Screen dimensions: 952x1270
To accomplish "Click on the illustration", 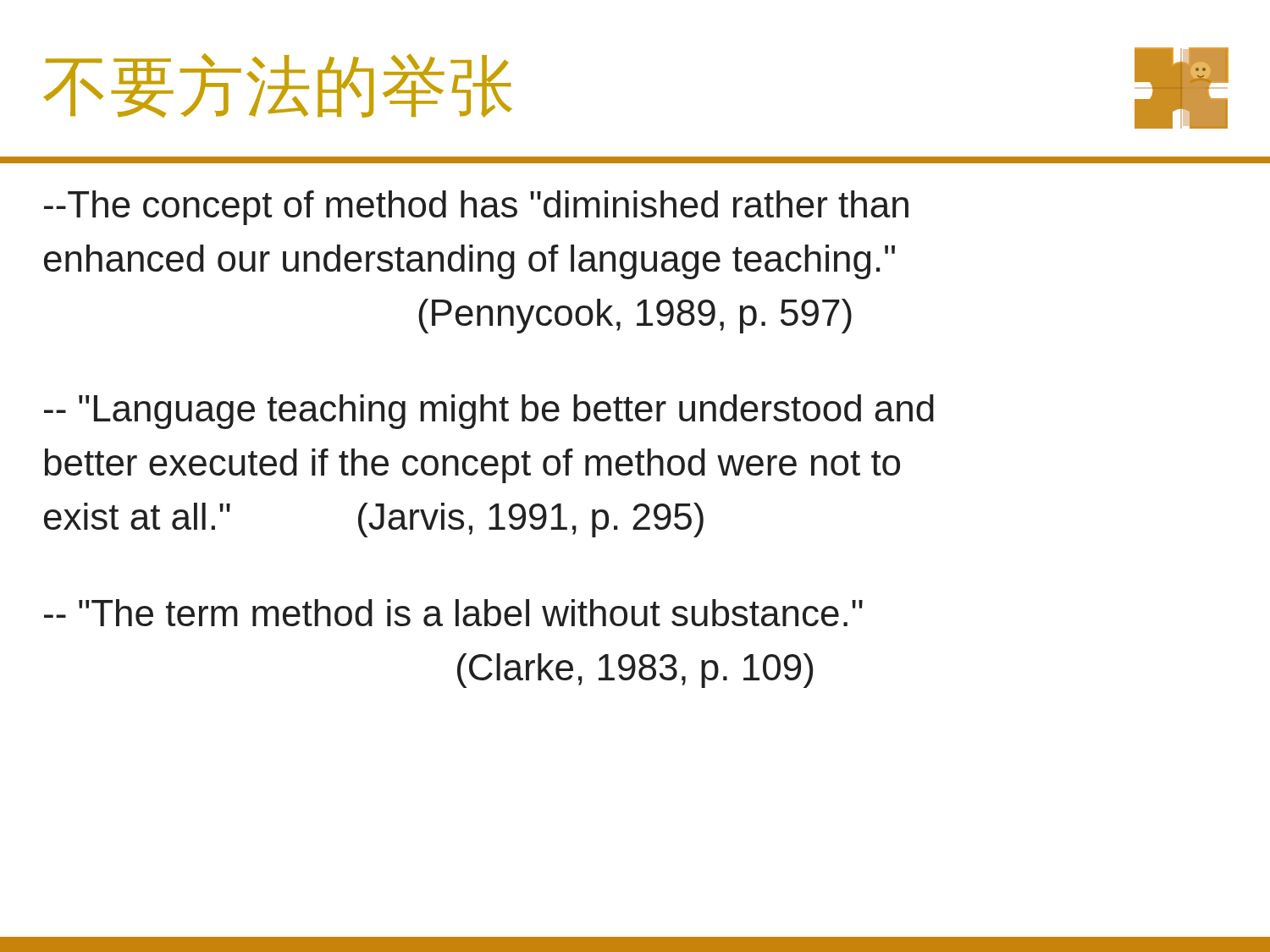I will click(x=1181, y=86).
